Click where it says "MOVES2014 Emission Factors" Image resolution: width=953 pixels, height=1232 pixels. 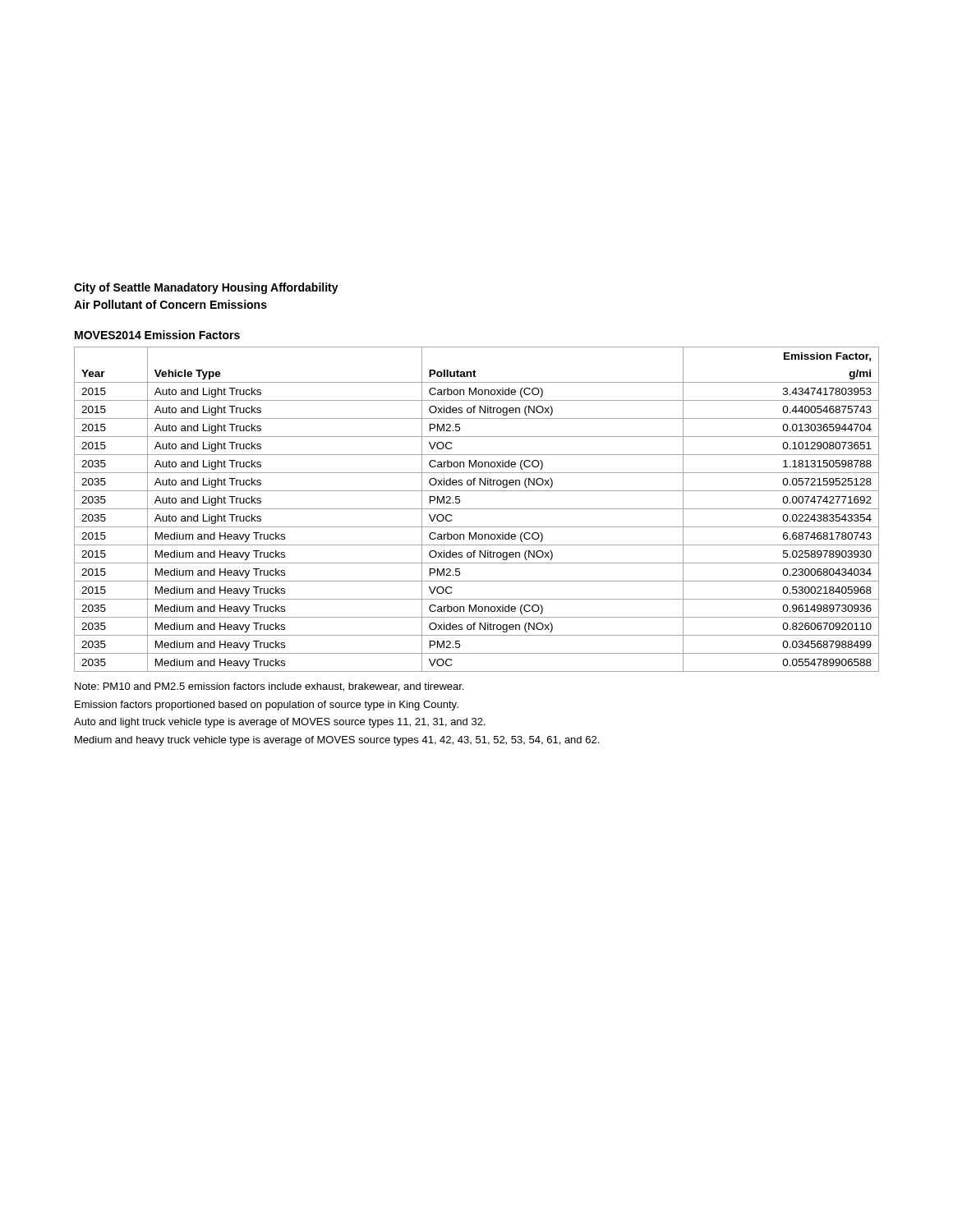tap(157, 335)
